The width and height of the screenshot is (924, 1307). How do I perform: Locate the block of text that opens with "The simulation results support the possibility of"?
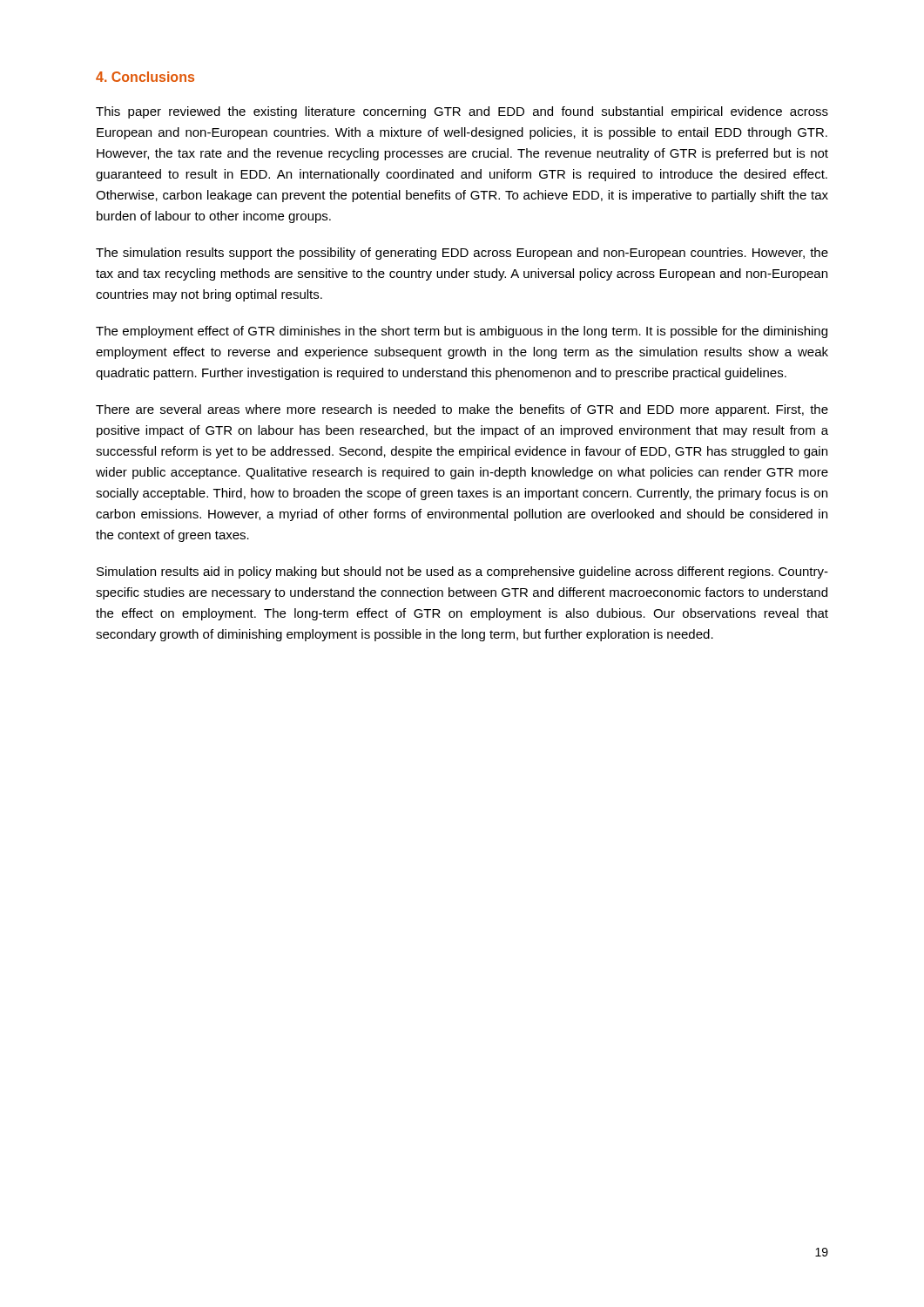[x=462, y=274]
